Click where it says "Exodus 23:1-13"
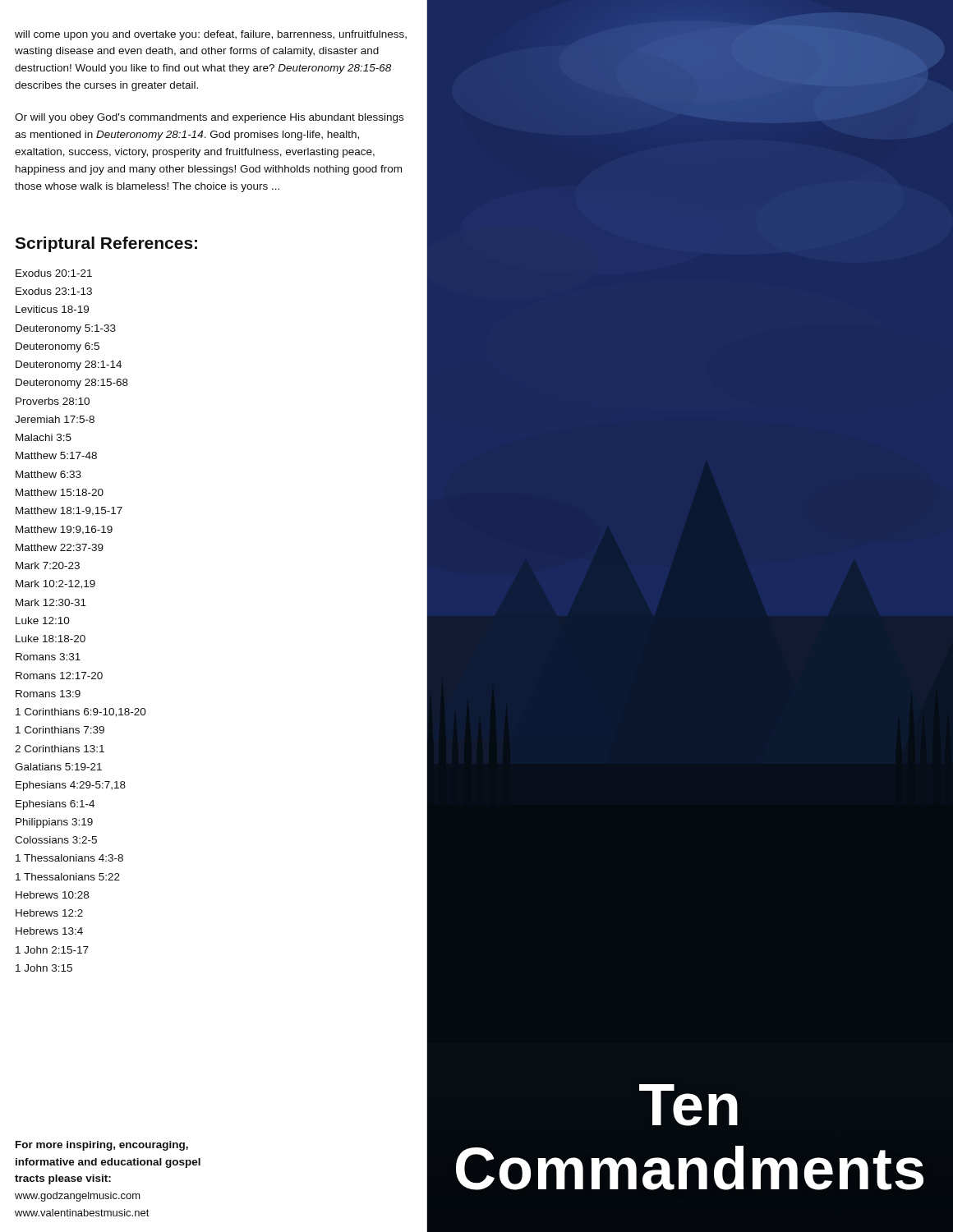 (x=54, y=291)
